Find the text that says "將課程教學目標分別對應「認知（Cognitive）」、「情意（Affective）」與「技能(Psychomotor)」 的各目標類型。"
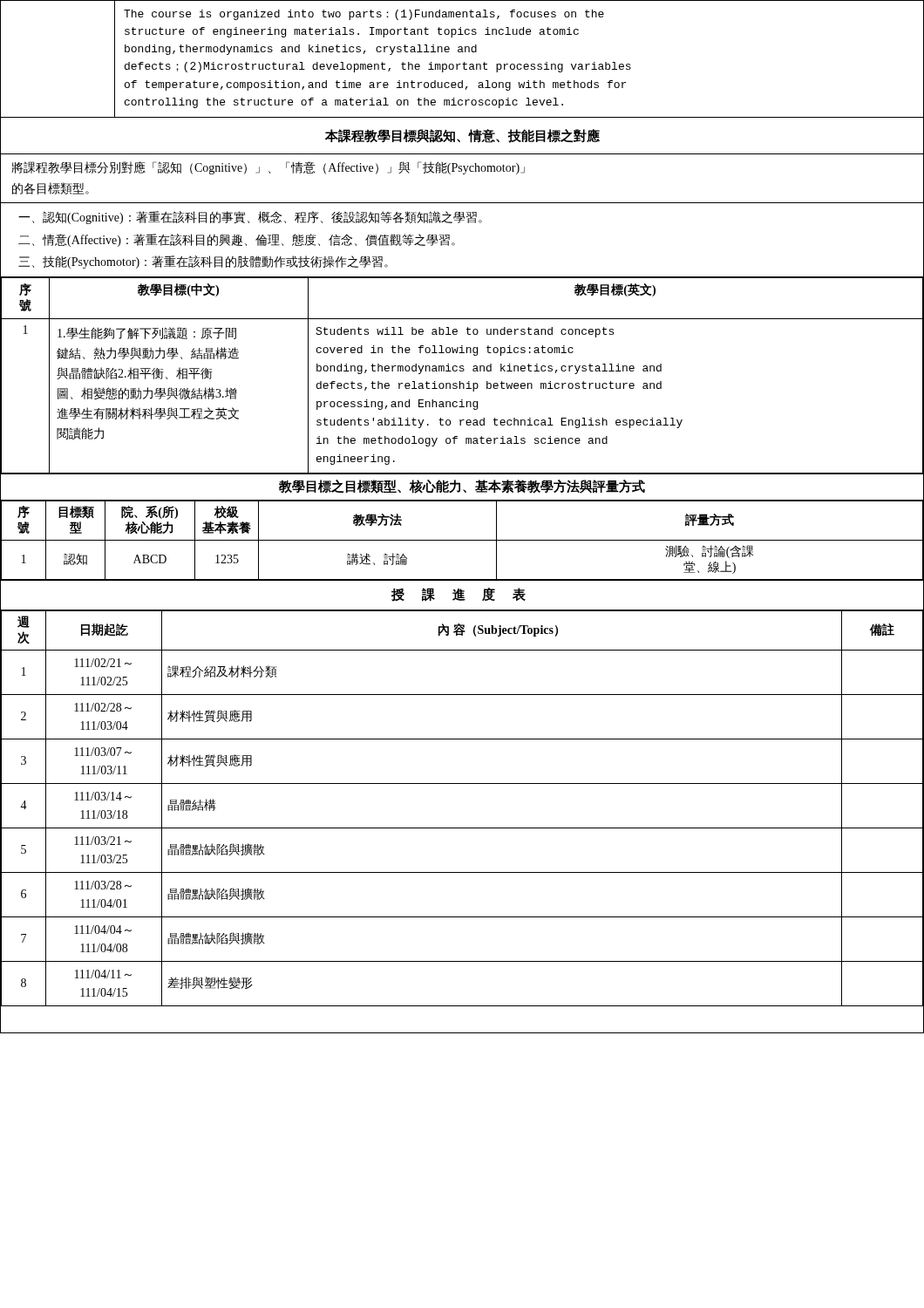 click(x=272, y=178)
